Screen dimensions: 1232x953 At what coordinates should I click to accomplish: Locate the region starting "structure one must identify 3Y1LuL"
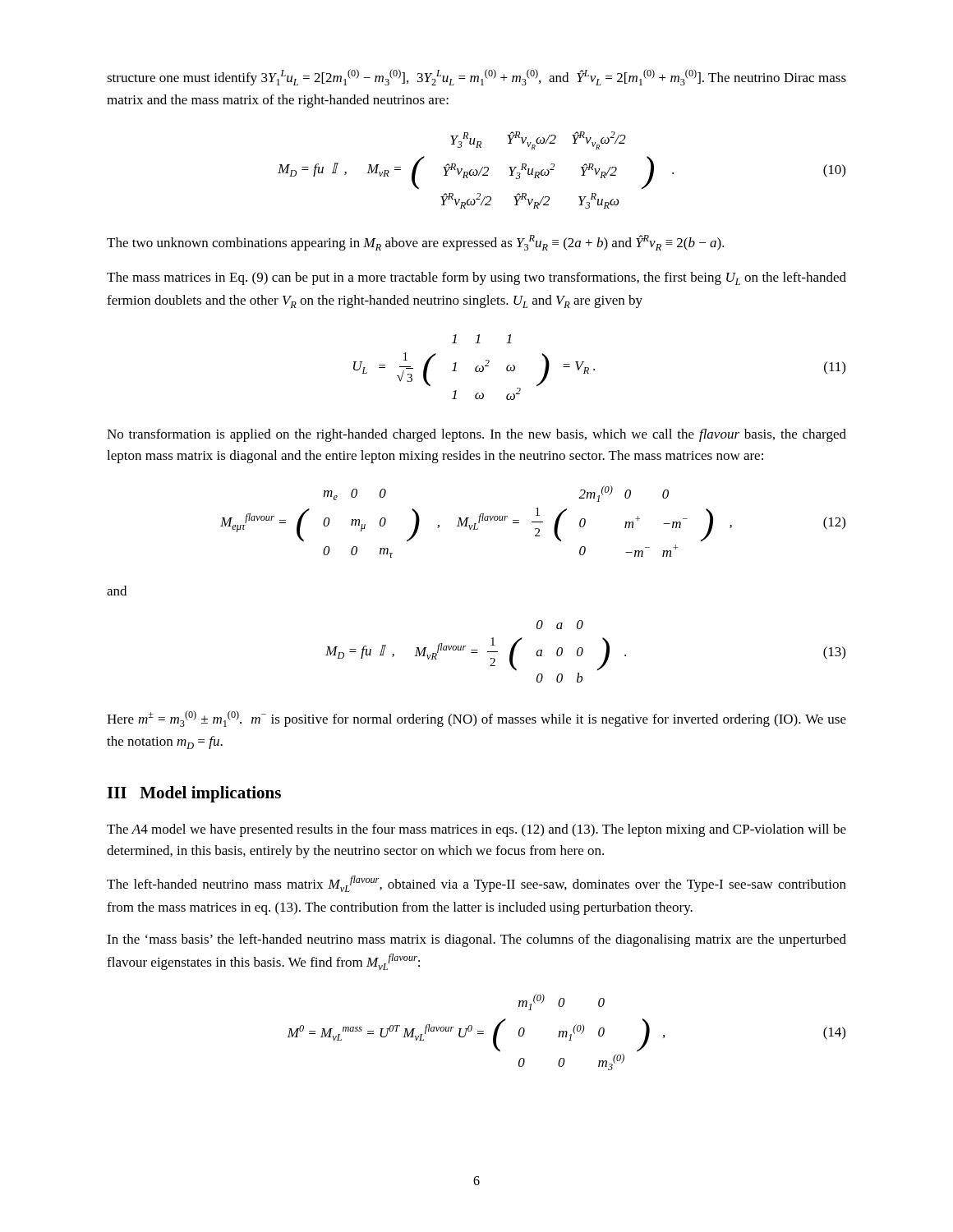coord(476,88)
